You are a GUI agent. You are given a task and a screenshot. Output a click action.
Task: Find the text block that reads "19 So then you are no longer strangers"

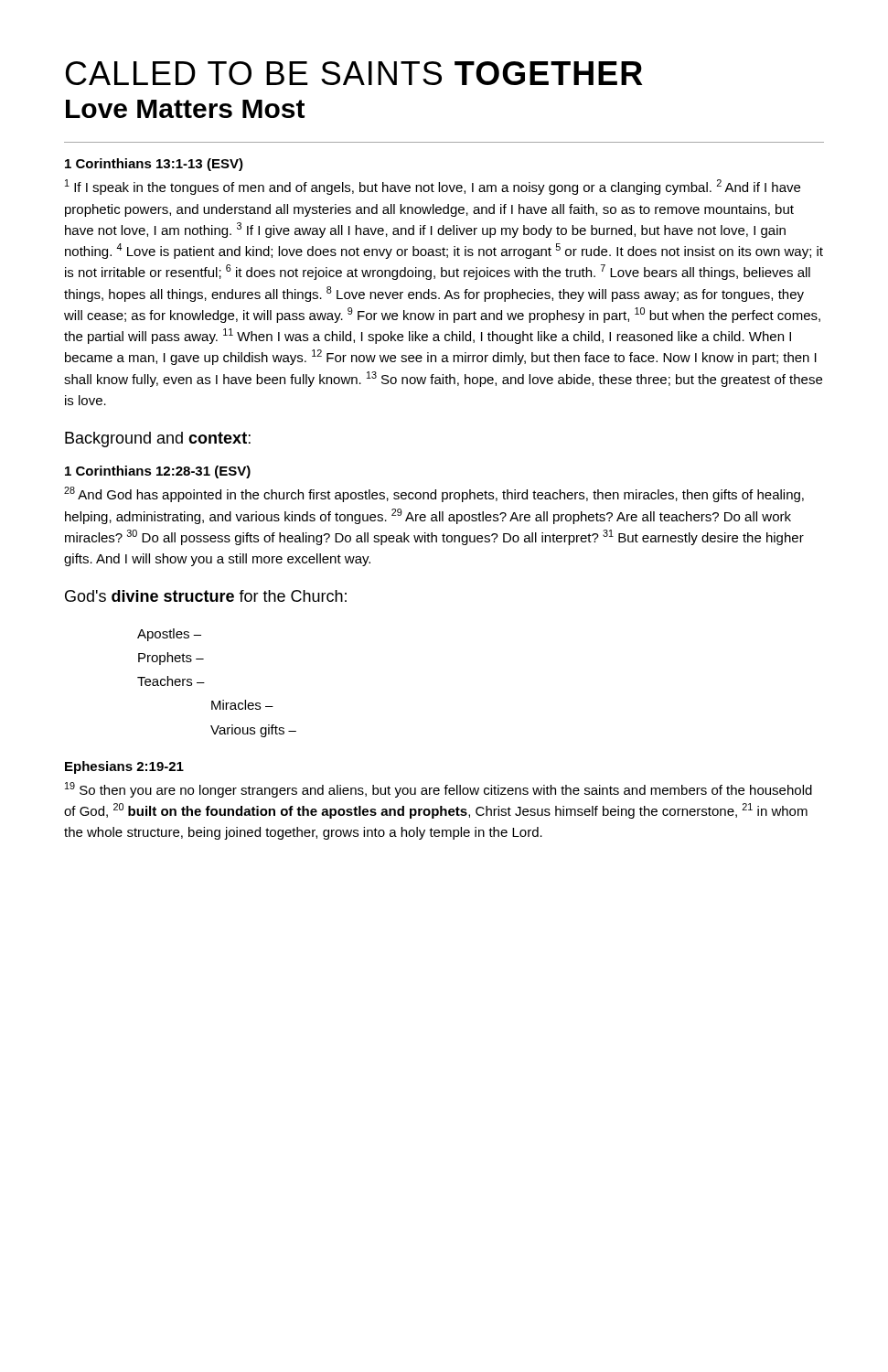[438, 810]
